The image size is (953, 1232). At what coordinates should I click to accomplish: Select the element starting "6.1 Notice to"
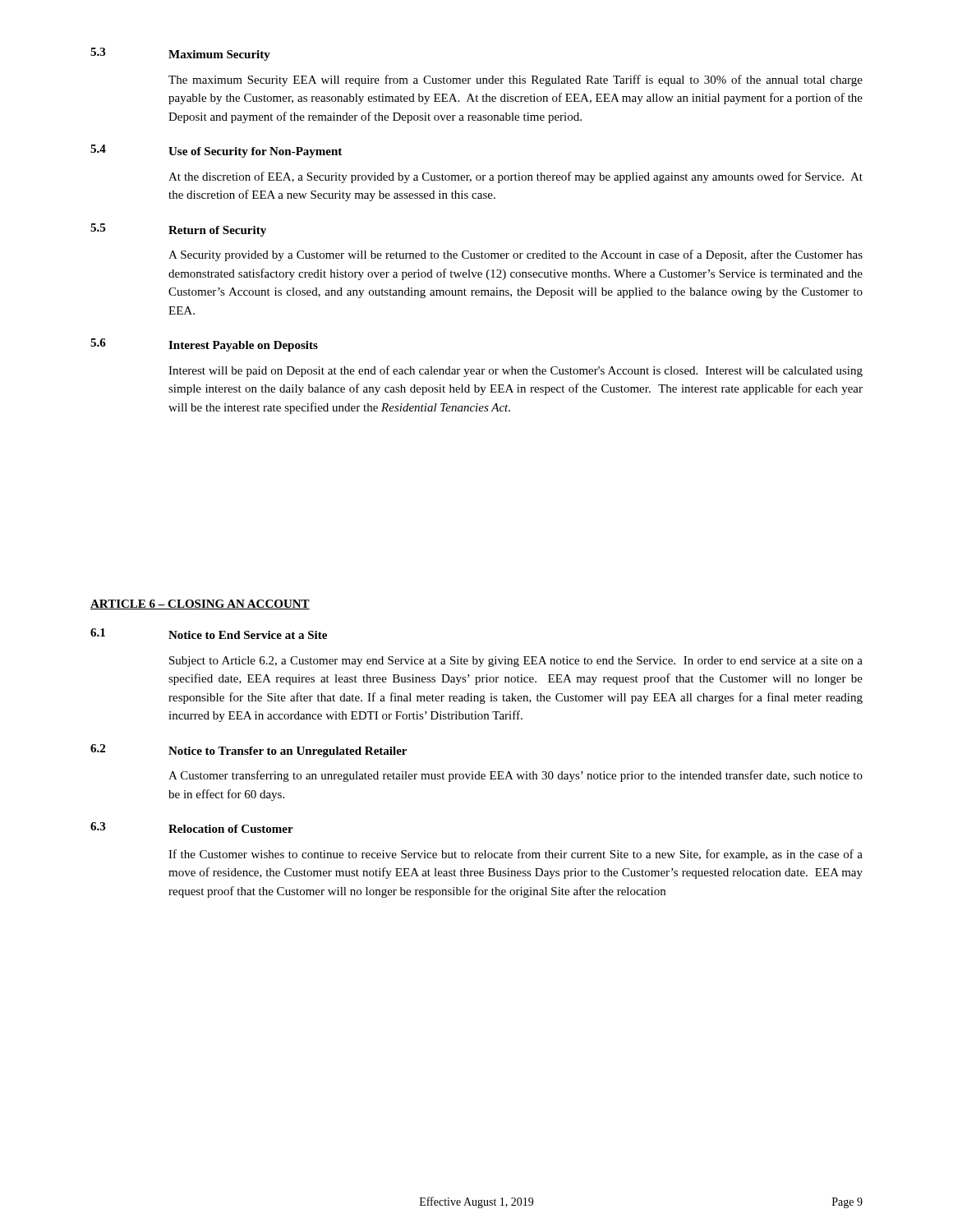(x=209, y=634)
